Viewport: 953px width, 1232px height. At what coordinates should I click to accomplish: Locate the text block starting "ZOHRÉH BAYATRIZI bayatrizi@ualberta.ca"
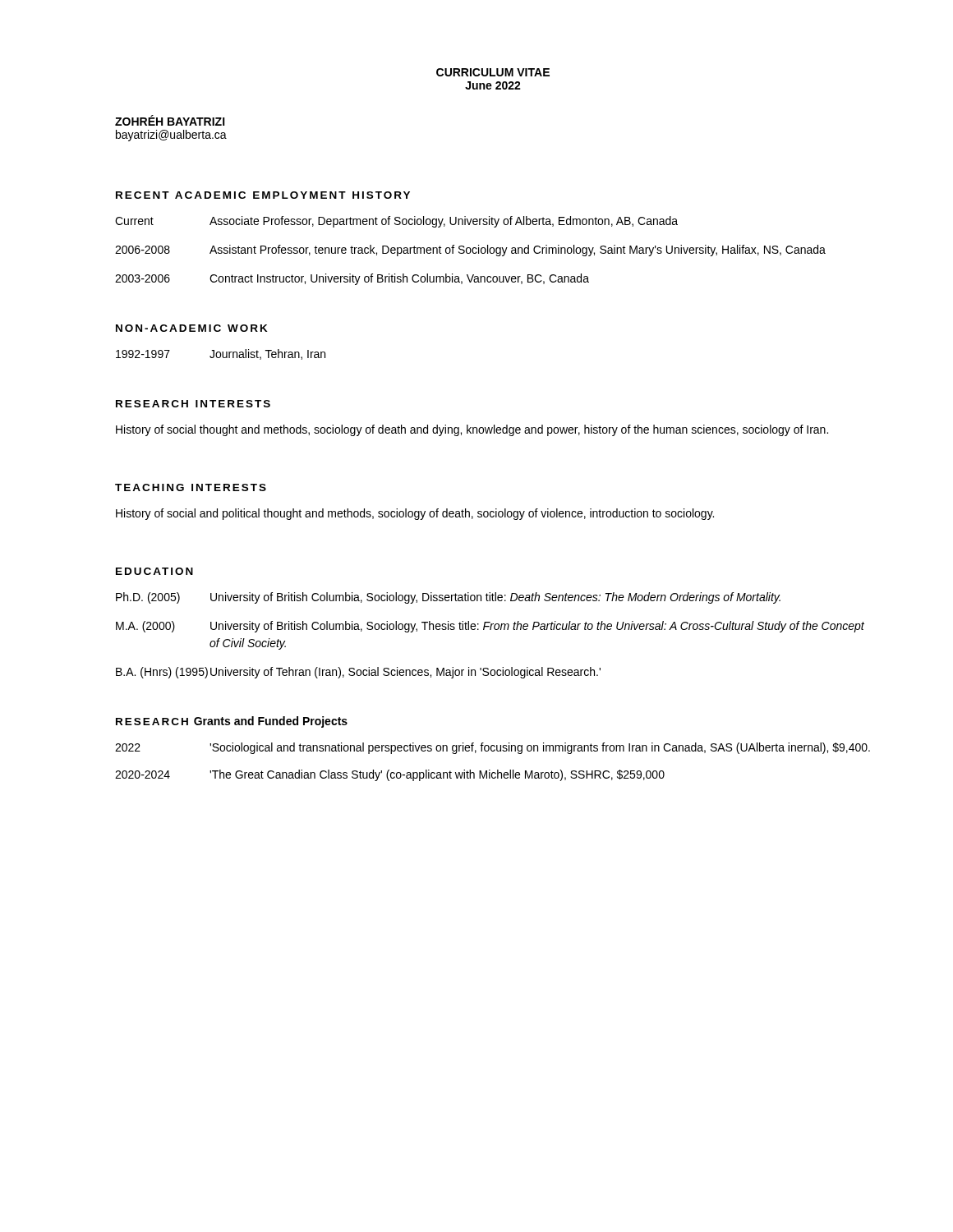click(x=171, y=128)
